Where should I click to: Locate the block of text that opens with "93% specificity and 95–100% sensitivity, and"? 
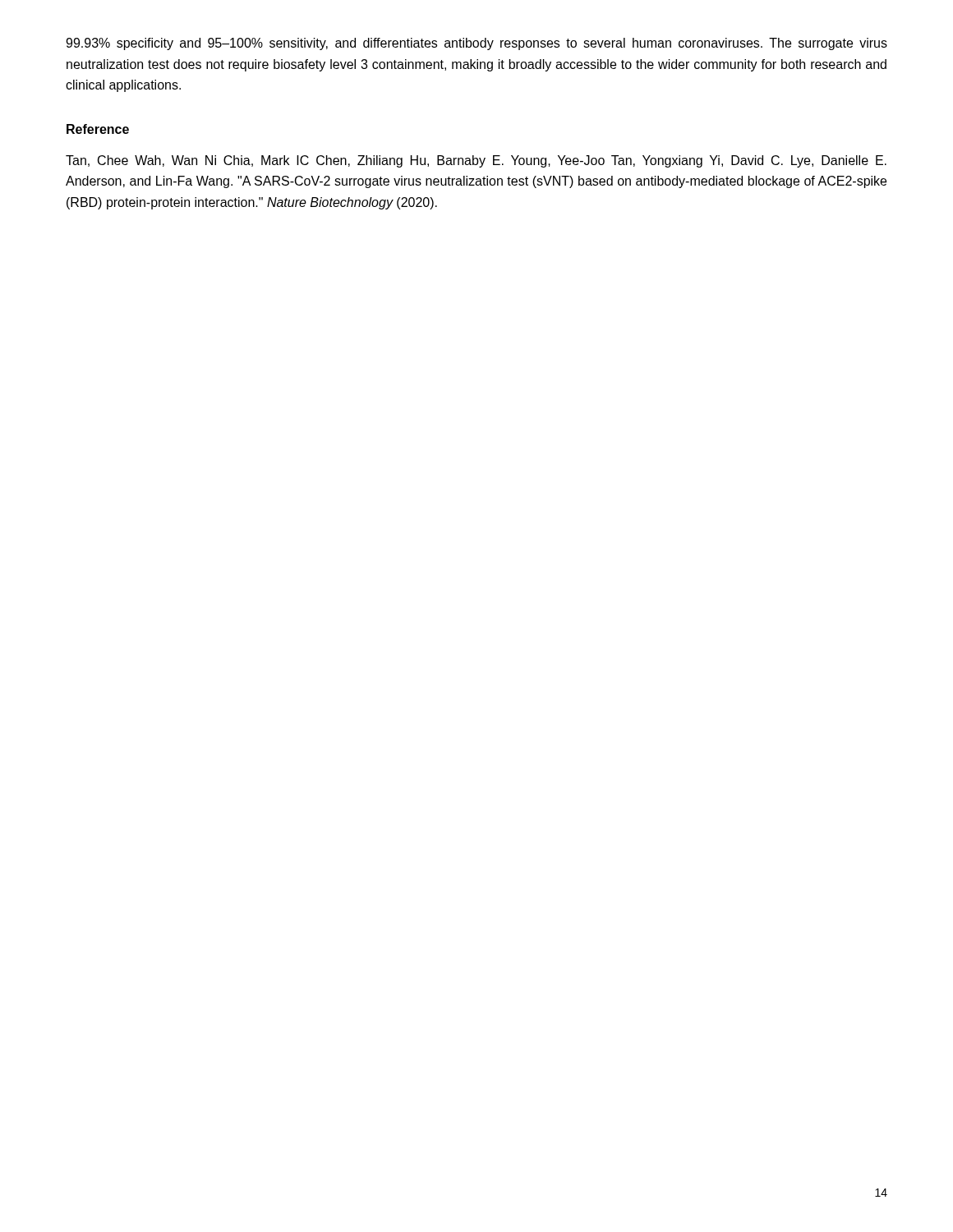(x=476, y=64)
